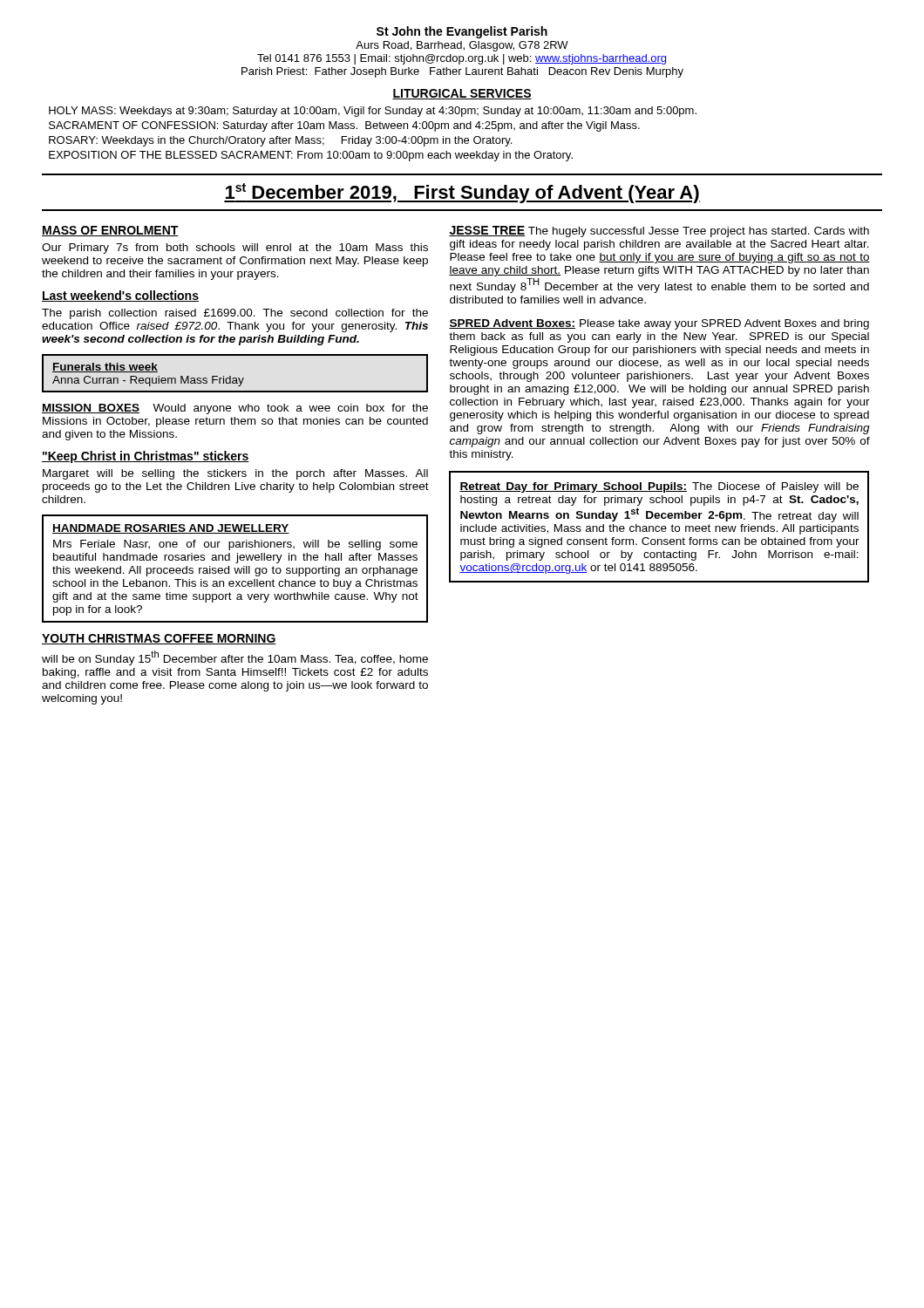Point to the passage starting "MISSION BOXES Would anyone who took a wee"
Screen dimensions: 1308x924
pos(235,421)
